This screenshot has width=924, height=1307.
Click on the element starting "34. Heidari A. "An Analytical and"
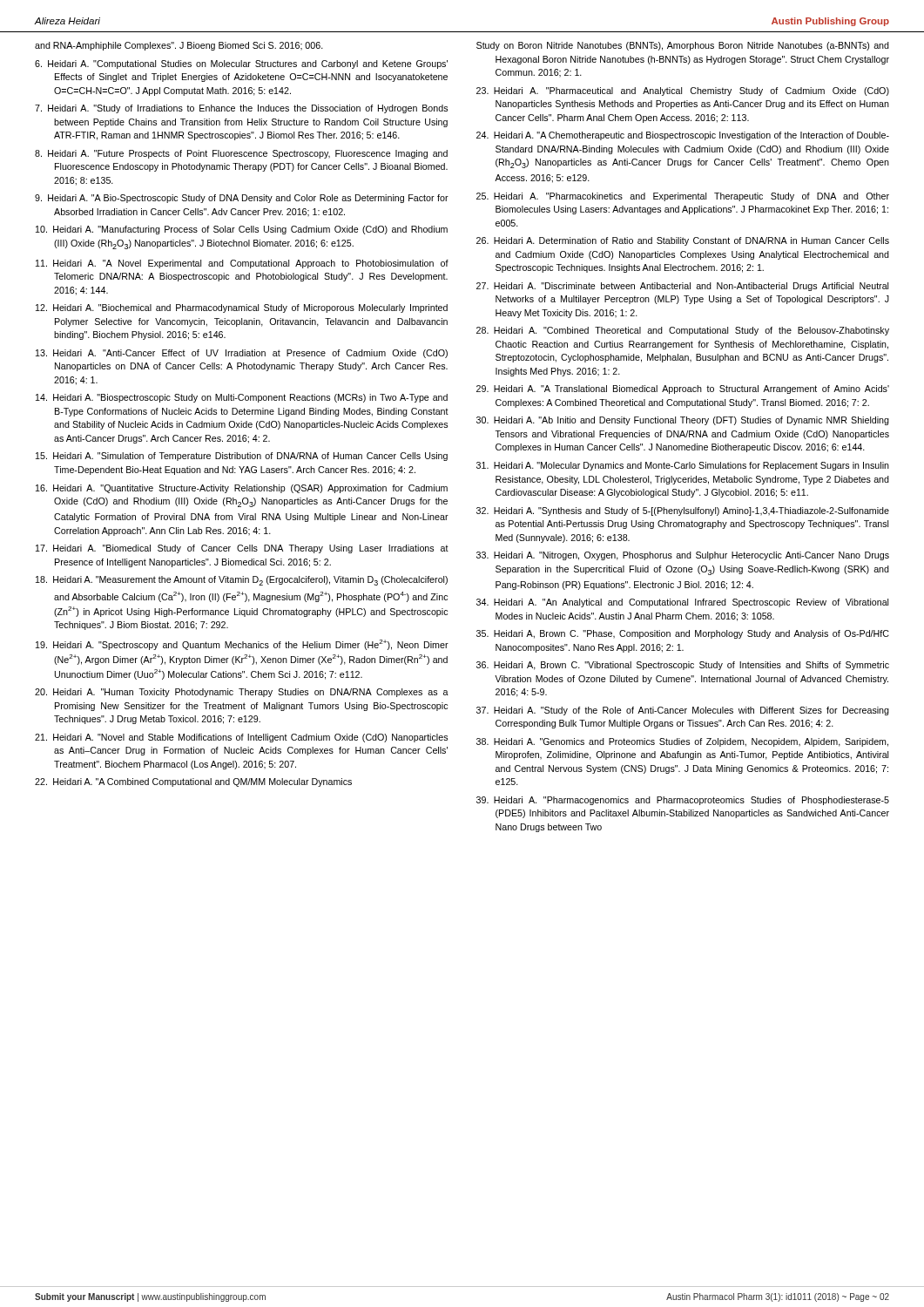tap(683, 609)
